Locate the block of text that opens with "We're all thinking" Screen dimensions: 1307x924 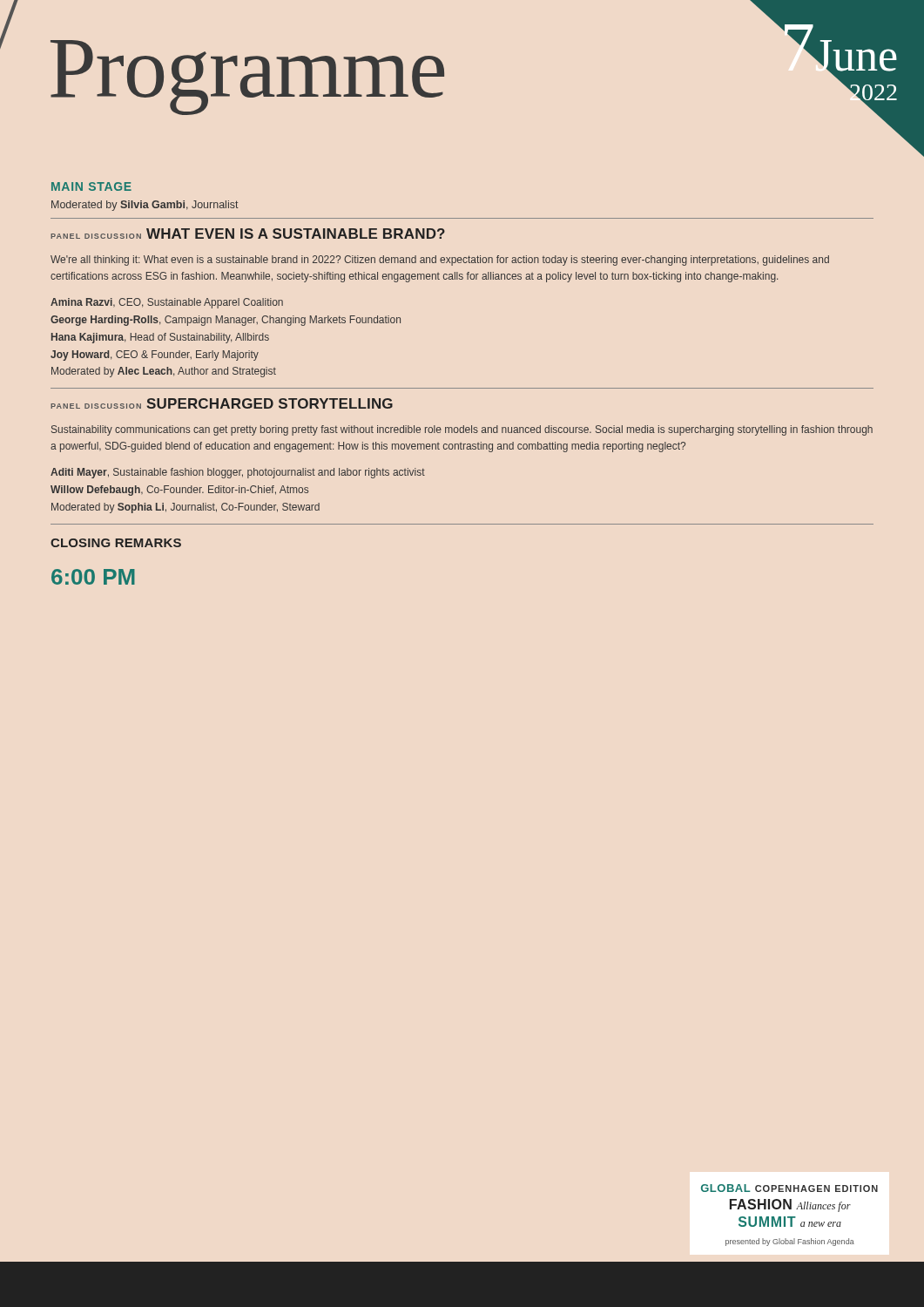tap(462, 268)
